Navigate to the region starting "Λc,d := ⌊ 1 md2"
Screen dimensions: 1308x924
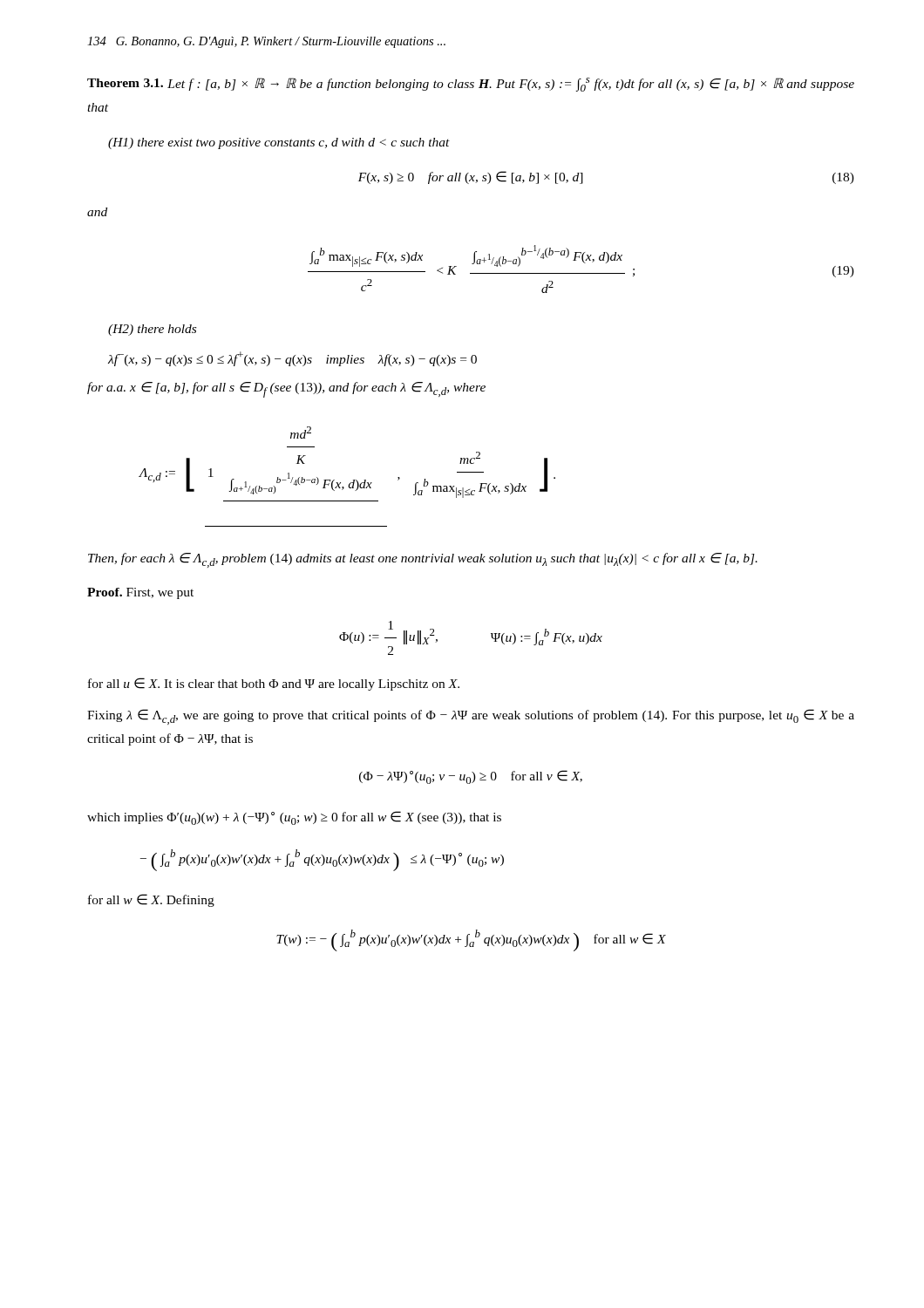[497, 474]
